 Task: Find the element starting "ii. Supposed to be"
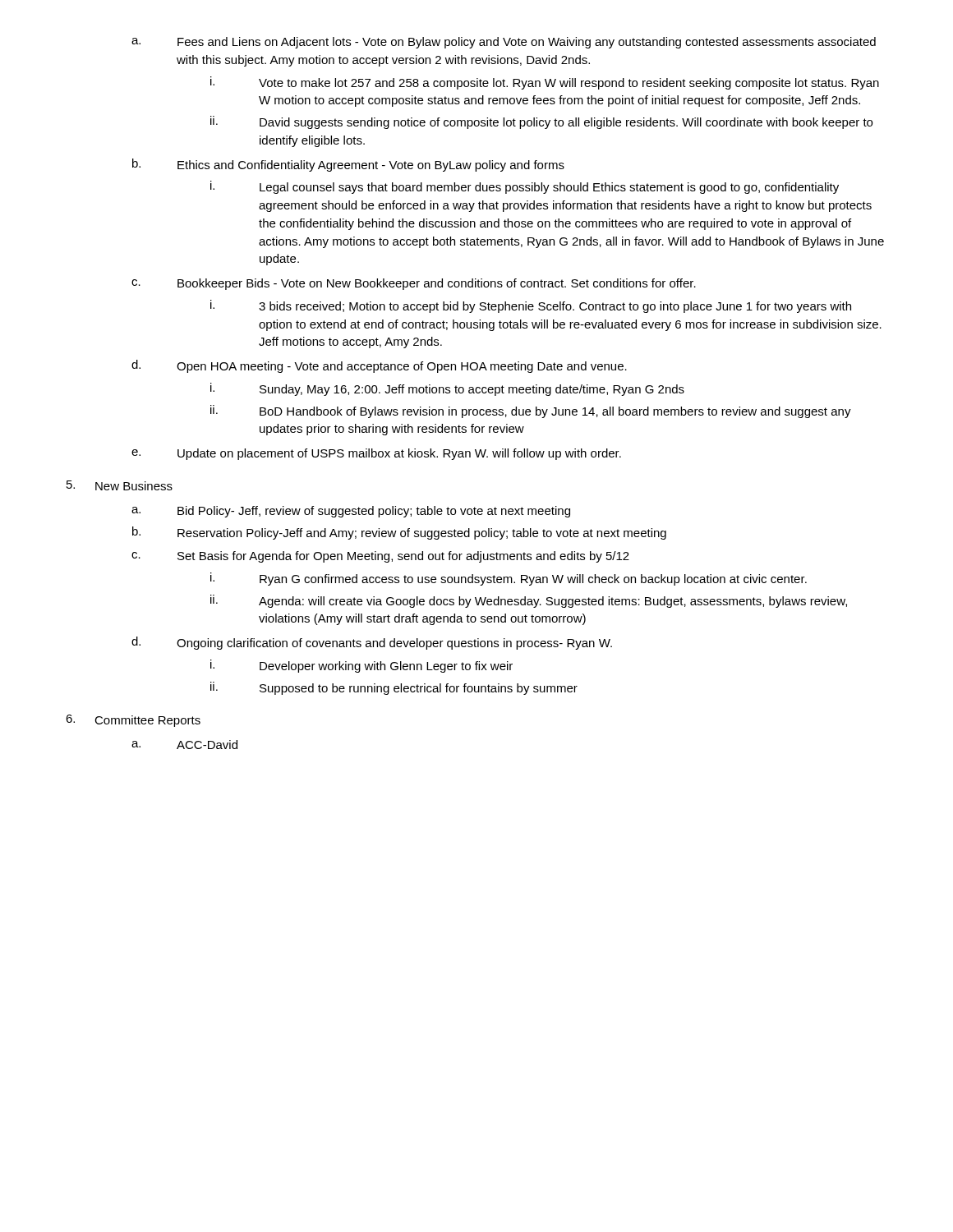pyautogui.click(x=548, y=688)
